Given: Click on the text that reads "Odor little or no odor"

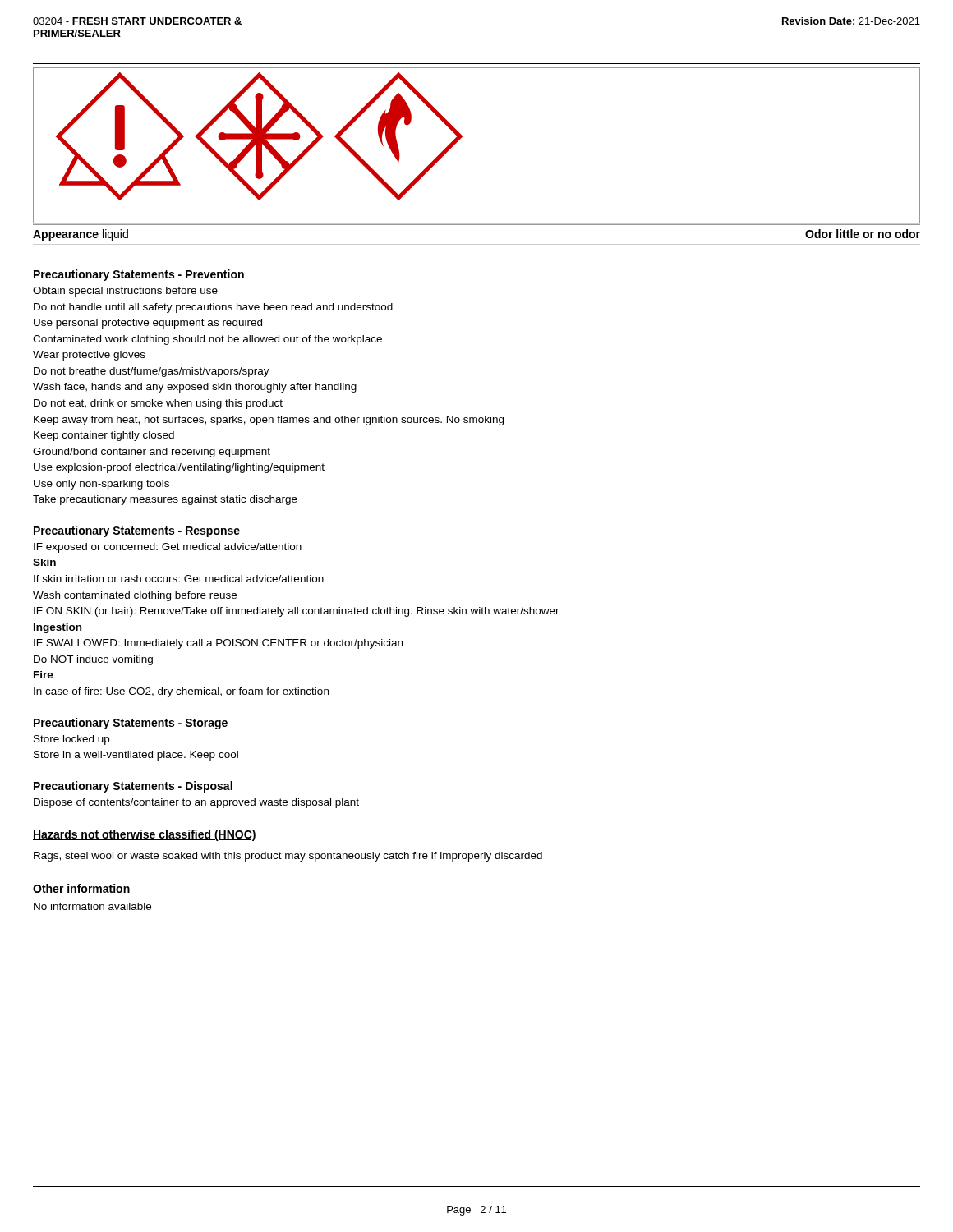Looking at the screenshot, I should tap(863, 234).
